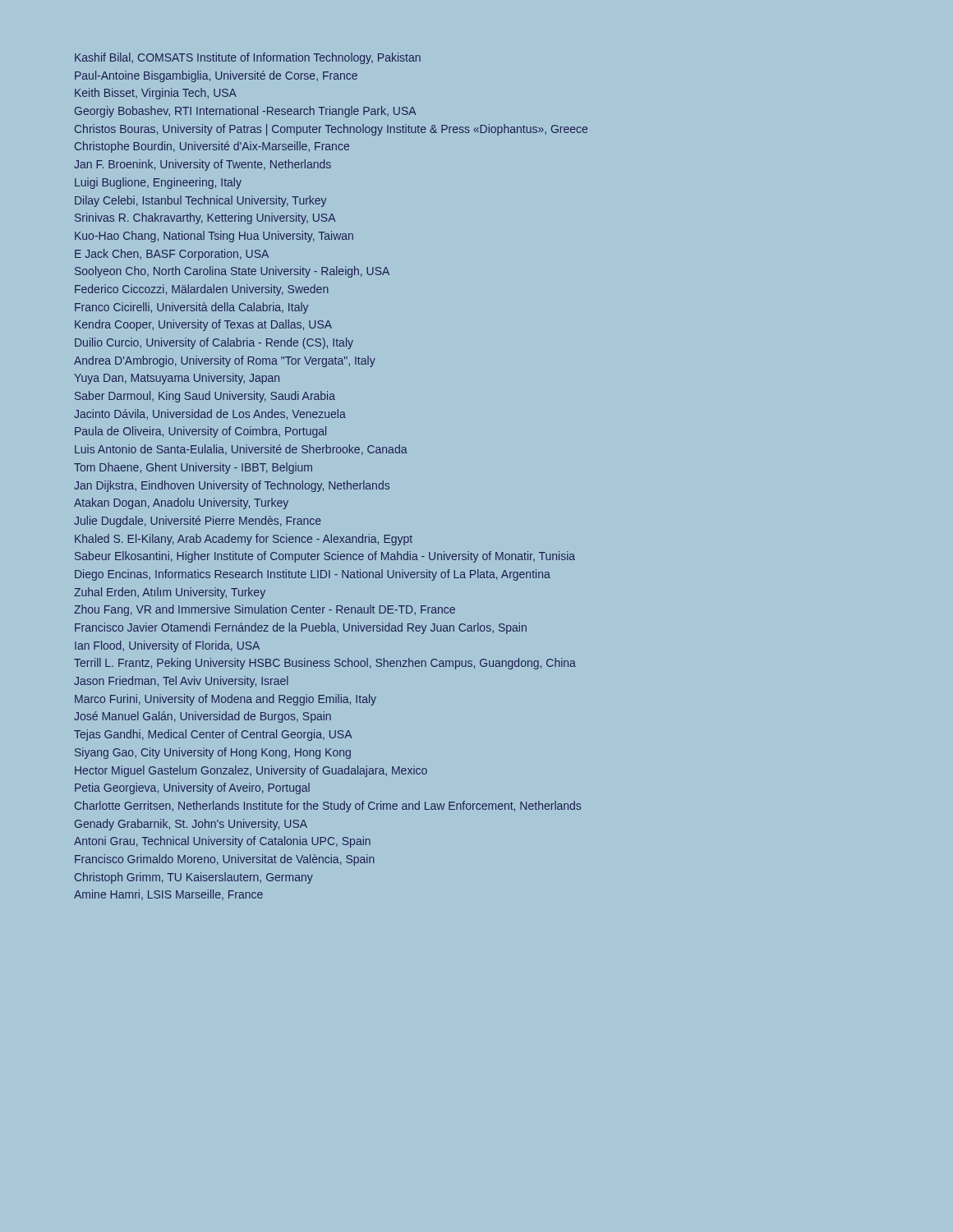Point to "Jacinto Dávila, Universidad de Los Andes, Venezuela"

click(x=210, y=414)
